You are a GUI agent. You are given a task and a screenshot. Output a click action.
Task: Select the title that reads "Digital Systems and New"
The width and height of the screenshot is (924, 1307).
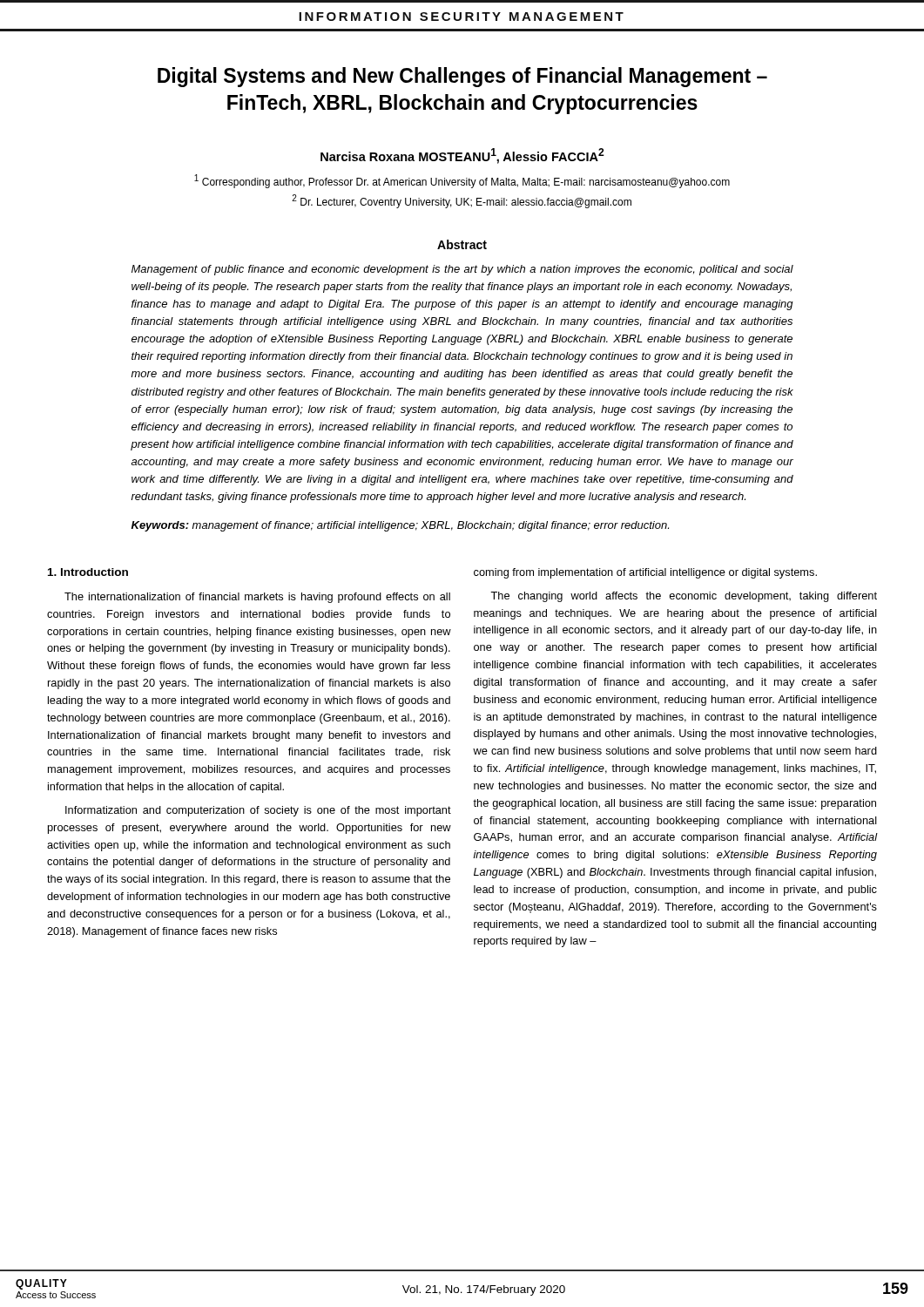pos(462,89)
